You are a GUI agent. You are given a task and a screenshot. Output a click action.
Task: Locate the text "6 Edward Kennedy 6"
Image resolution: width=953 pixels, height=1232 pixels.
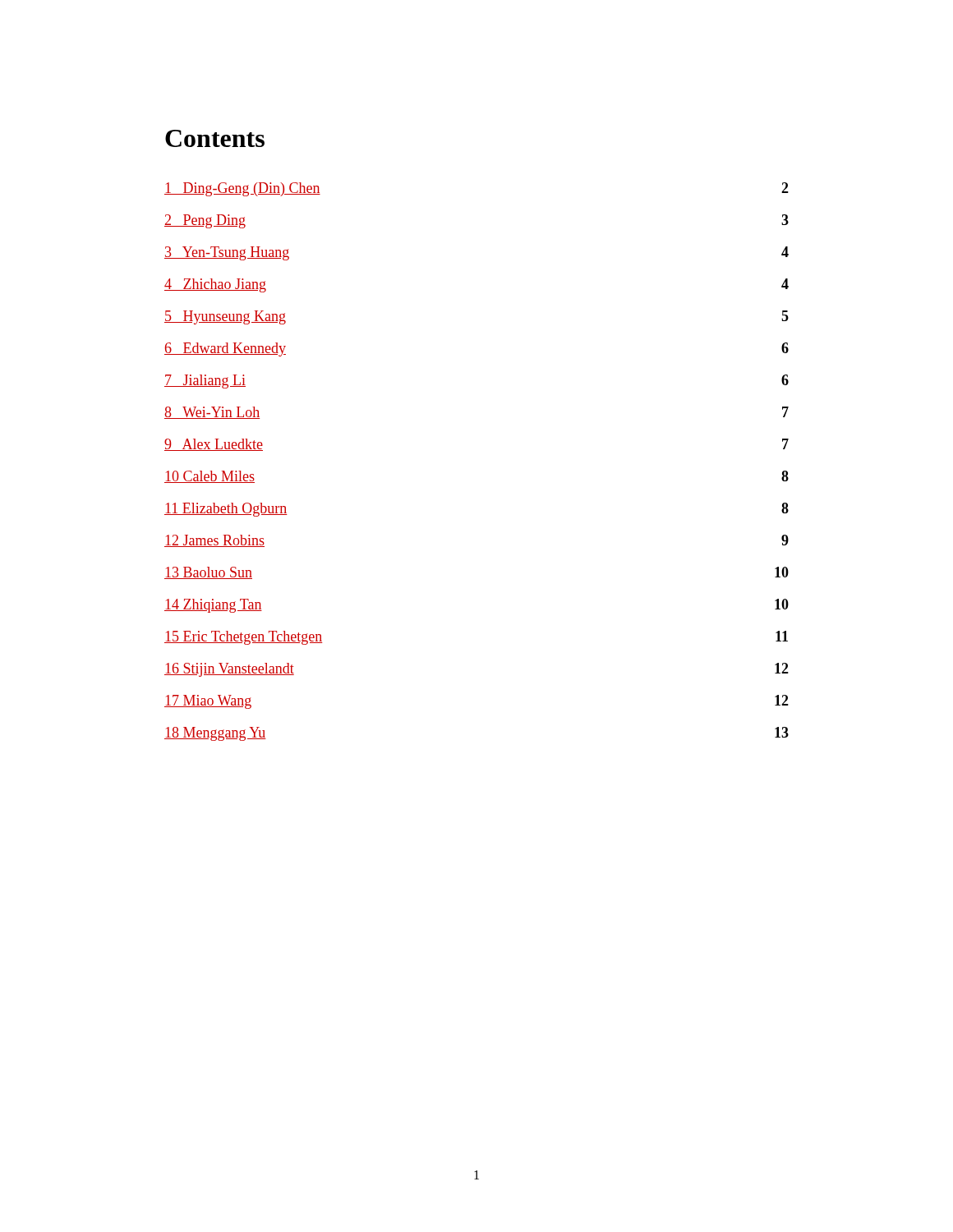tap(223, 349)
